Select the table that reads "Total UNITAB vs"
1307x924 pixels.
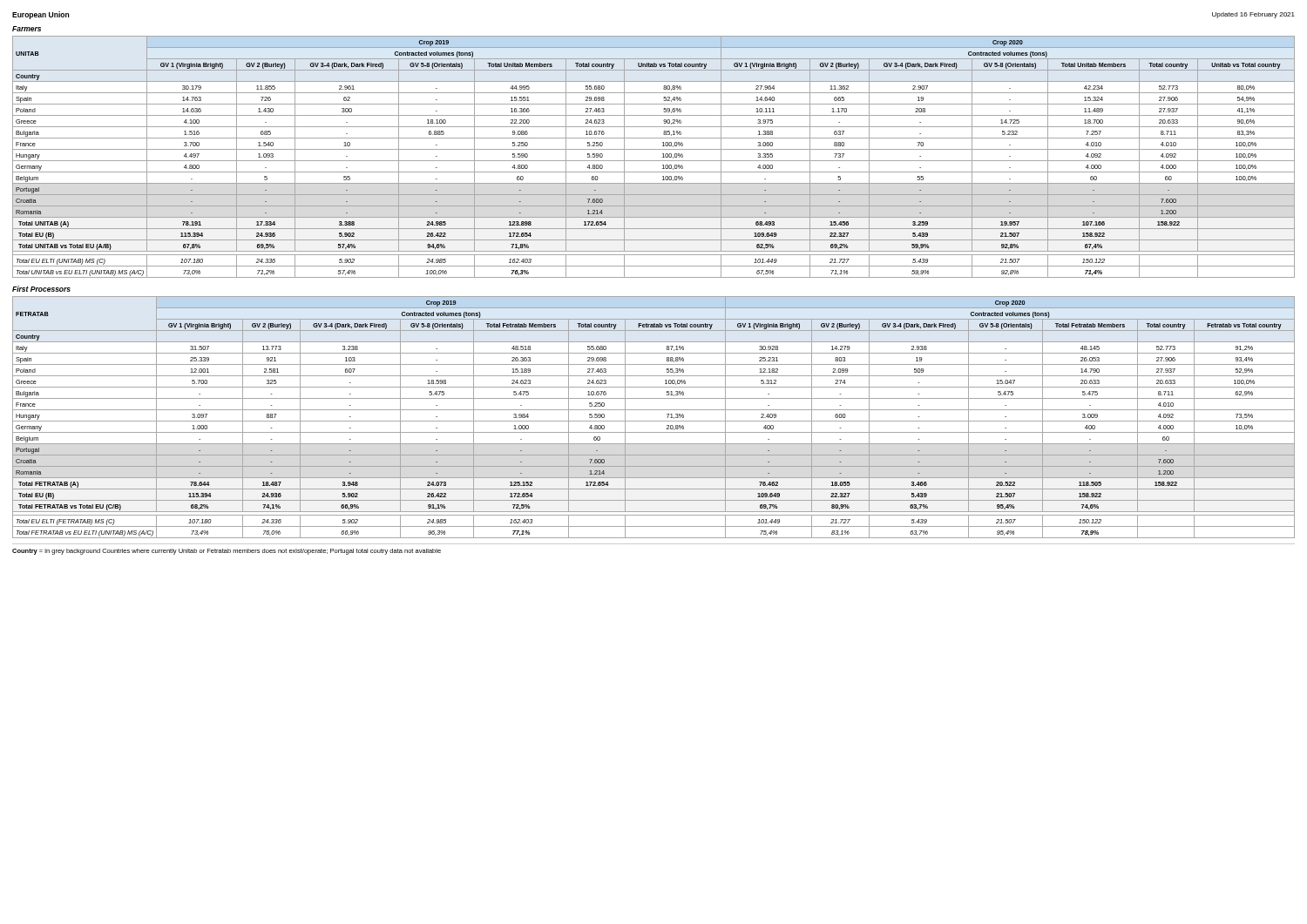(654, 157)
